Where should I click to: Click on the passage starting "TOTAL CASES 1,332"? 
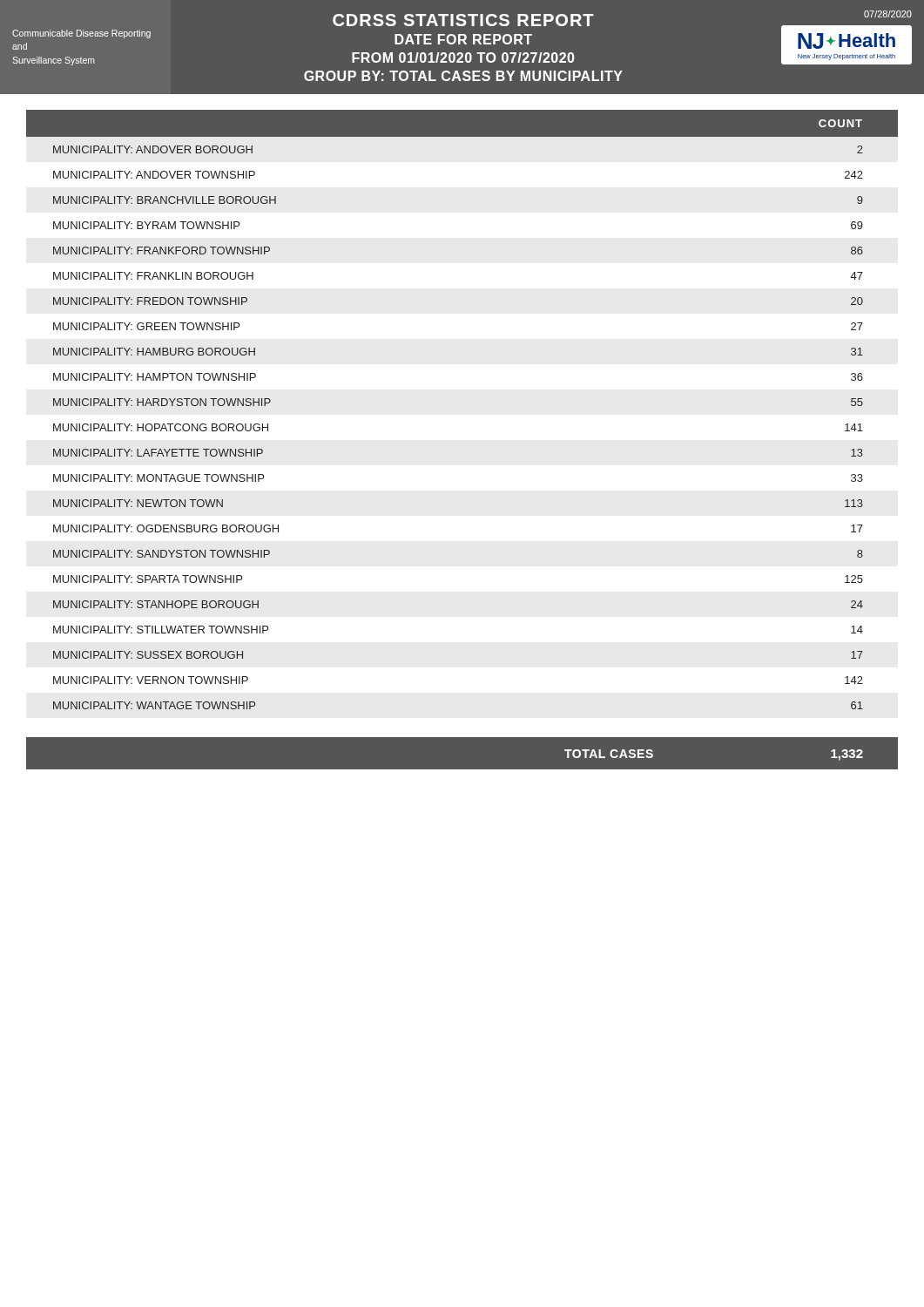[613, 756]
